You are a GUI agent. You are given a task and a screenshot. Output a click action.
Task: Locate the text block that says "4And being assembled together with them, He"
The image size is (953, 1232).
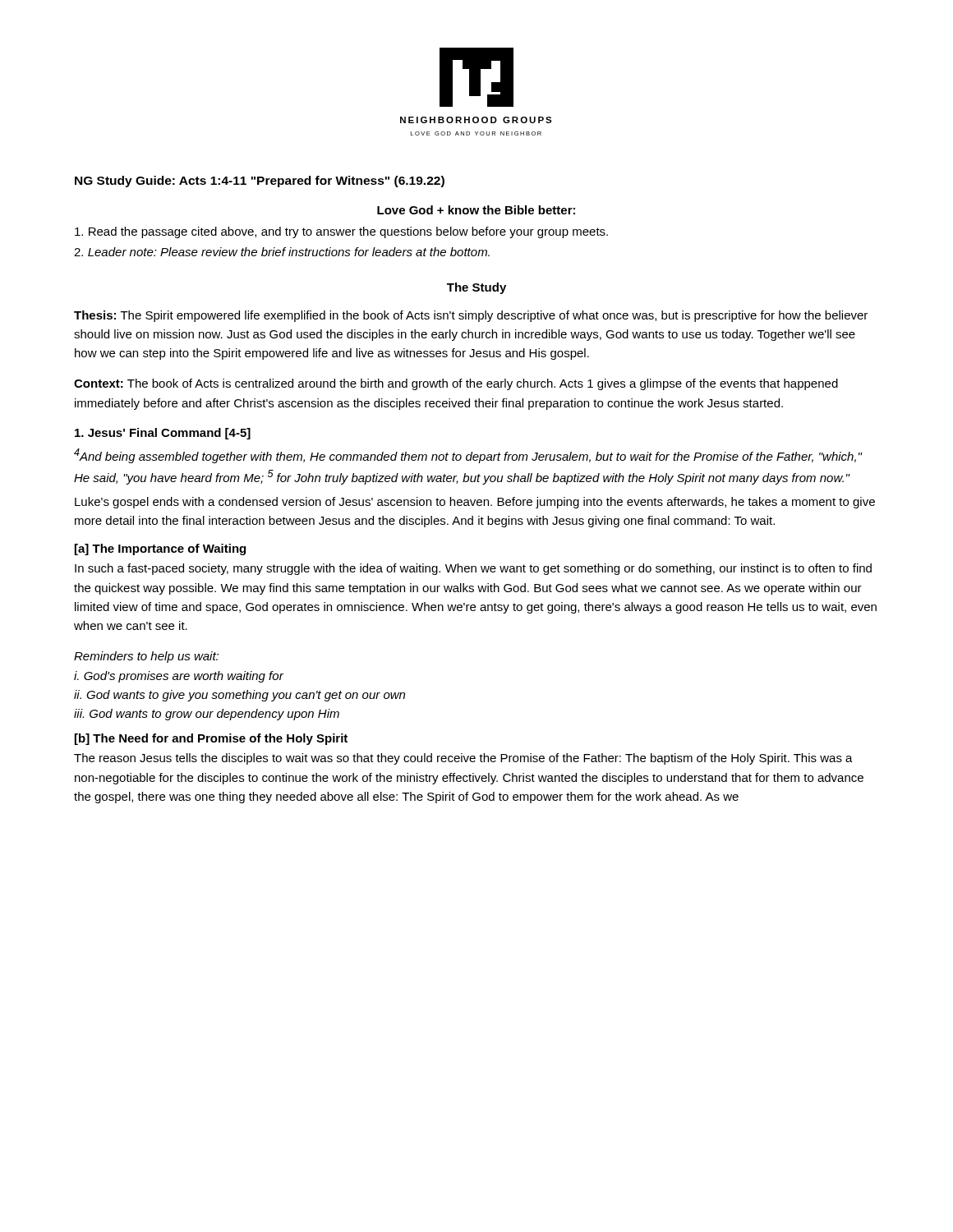tap(468, 466)
